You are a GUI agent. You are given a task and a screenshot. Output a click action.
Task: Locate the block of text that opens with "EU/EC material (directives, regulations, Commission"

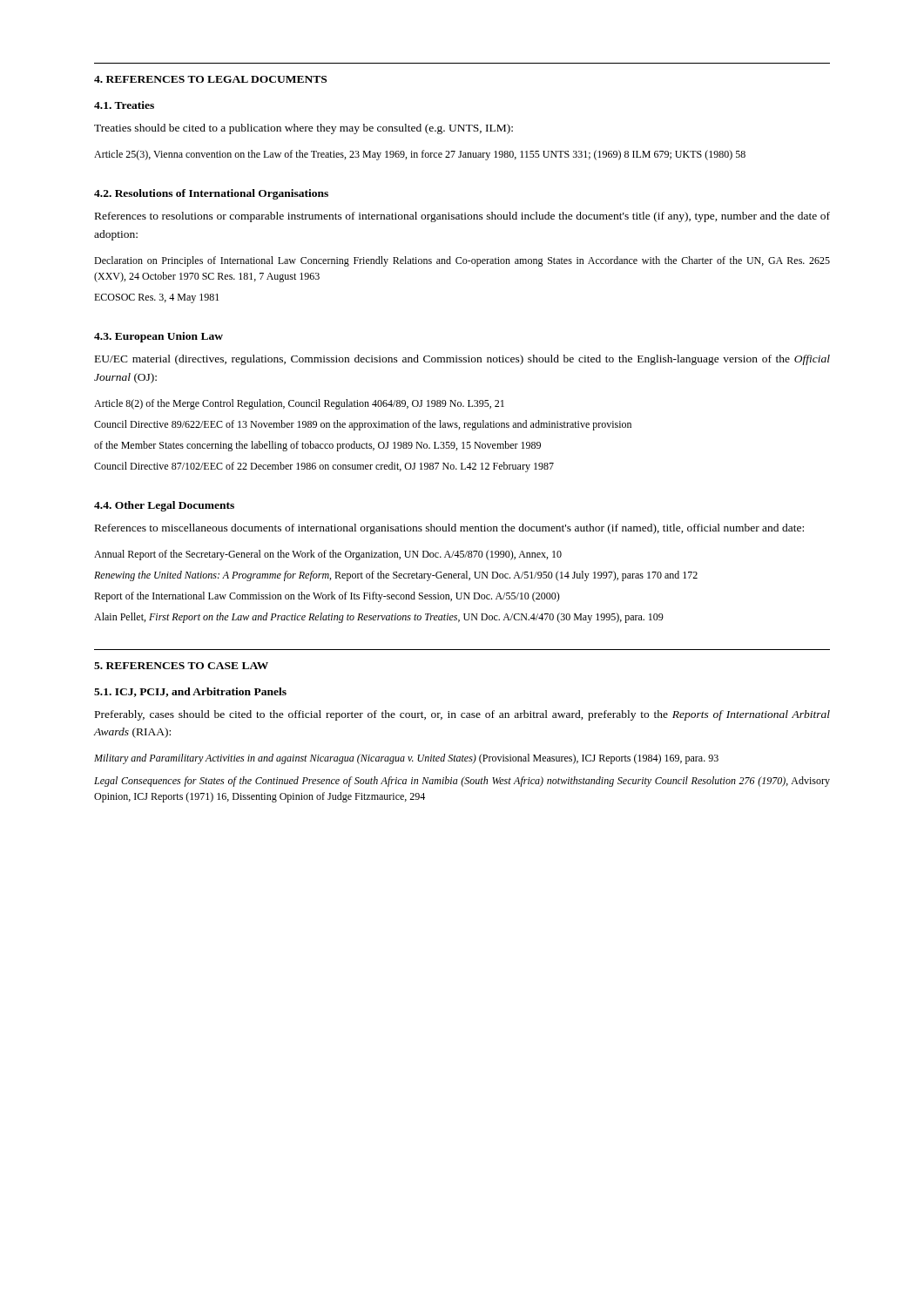click(462, 367)
